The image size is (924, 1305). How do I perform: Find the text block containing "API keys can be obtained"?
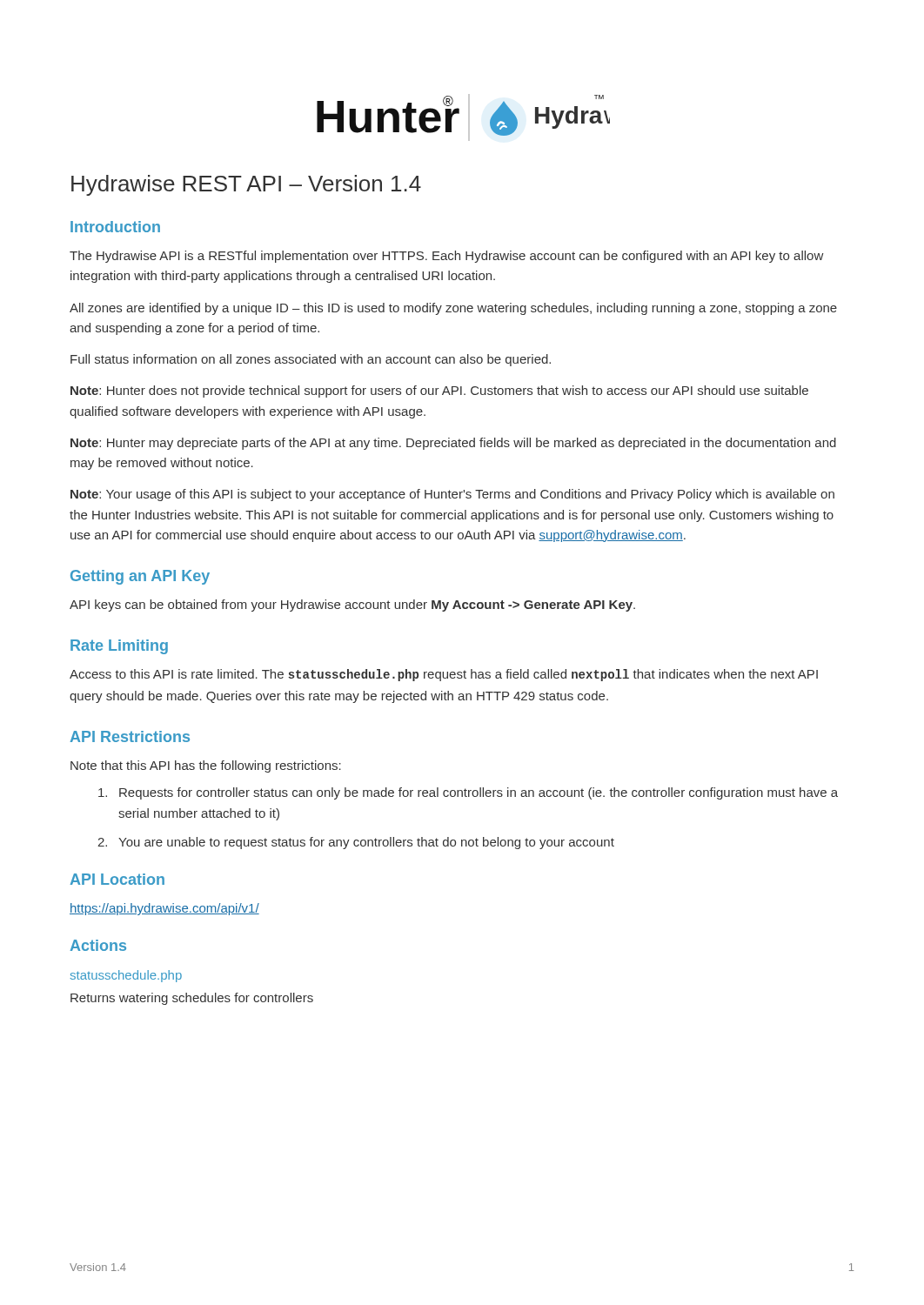(x=462, y=604)
